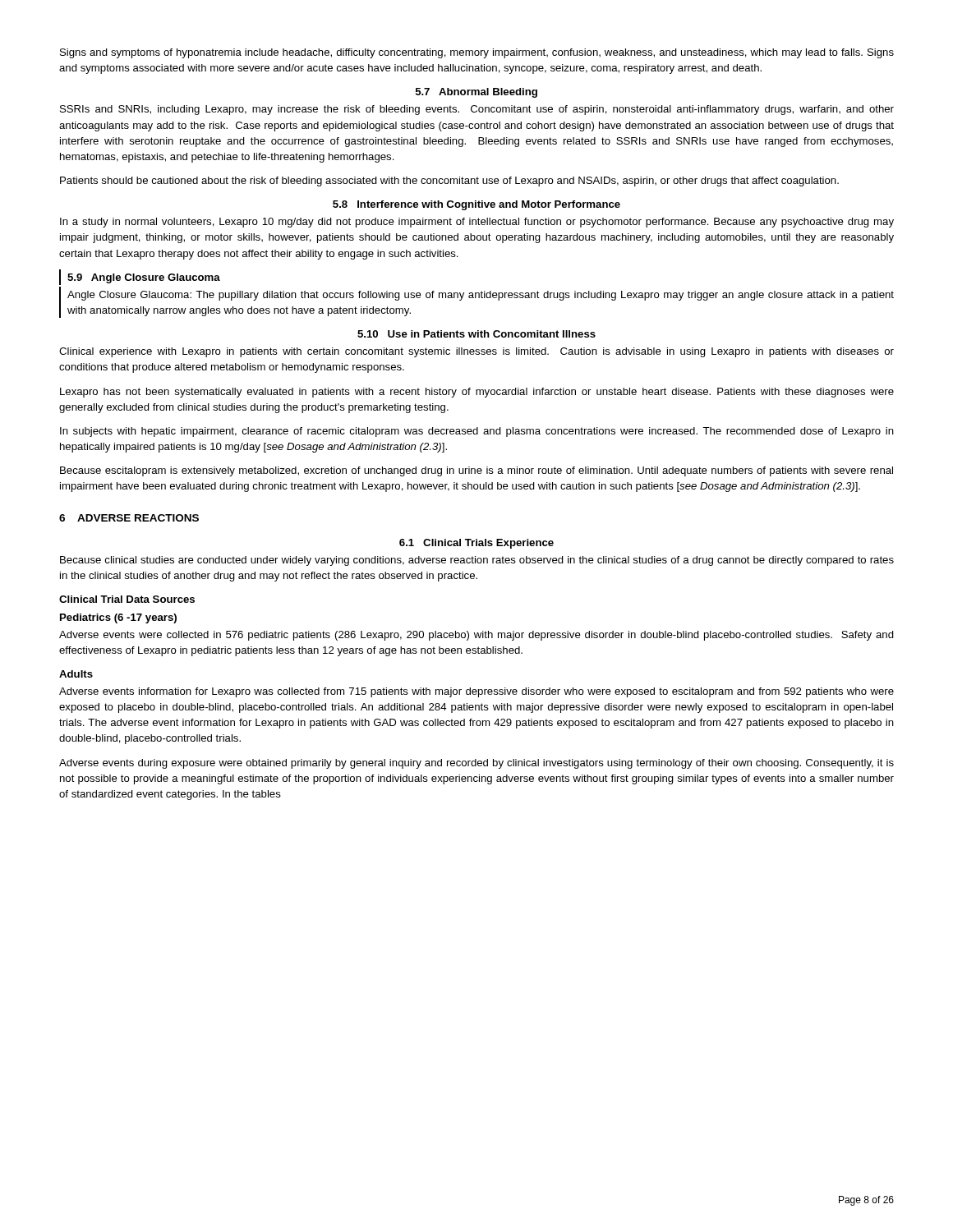Where is the passage that starts "SSRIs and SNRIs, including Lexapro, may increase"?
The height and width of the screenshot is (1232, 953).
tap(476, 133)
